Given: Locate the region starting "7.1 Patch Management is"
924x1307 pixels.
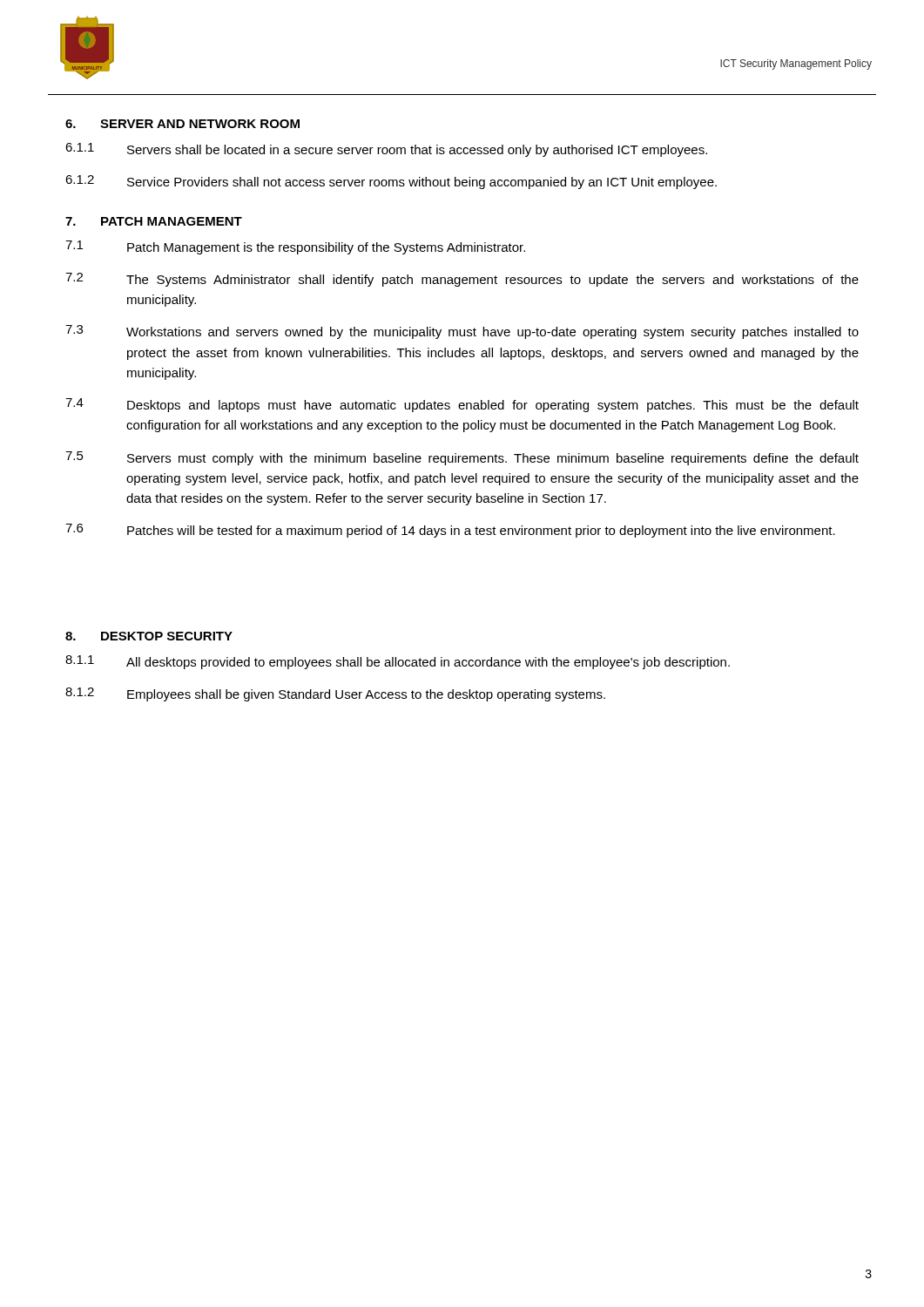Looking at the screenshot, I should click(x=462, y=247).
